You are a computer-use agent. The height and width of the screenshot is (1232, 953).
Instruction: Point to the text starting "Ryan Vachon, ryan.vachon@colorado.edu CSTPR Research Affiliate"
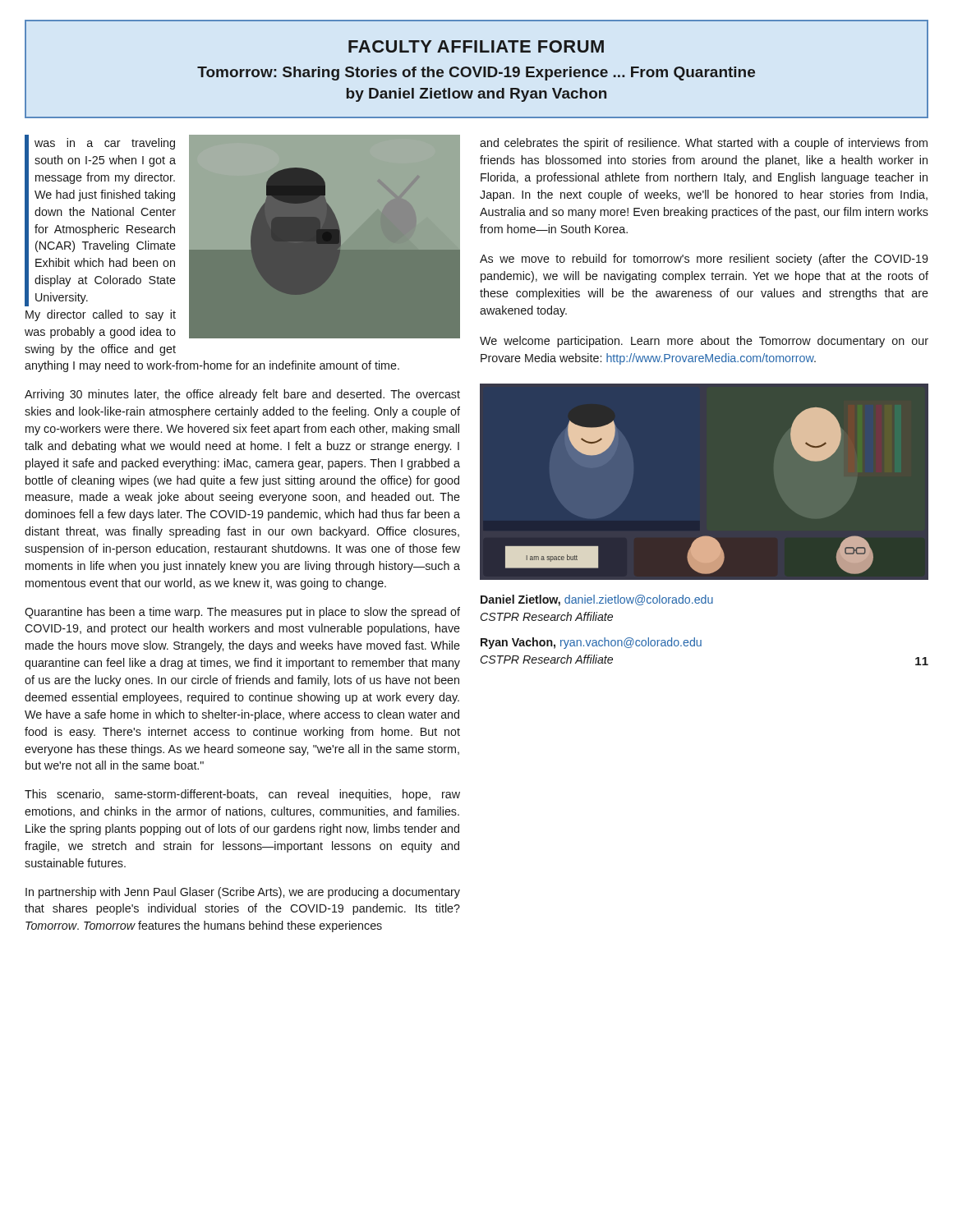591,651
